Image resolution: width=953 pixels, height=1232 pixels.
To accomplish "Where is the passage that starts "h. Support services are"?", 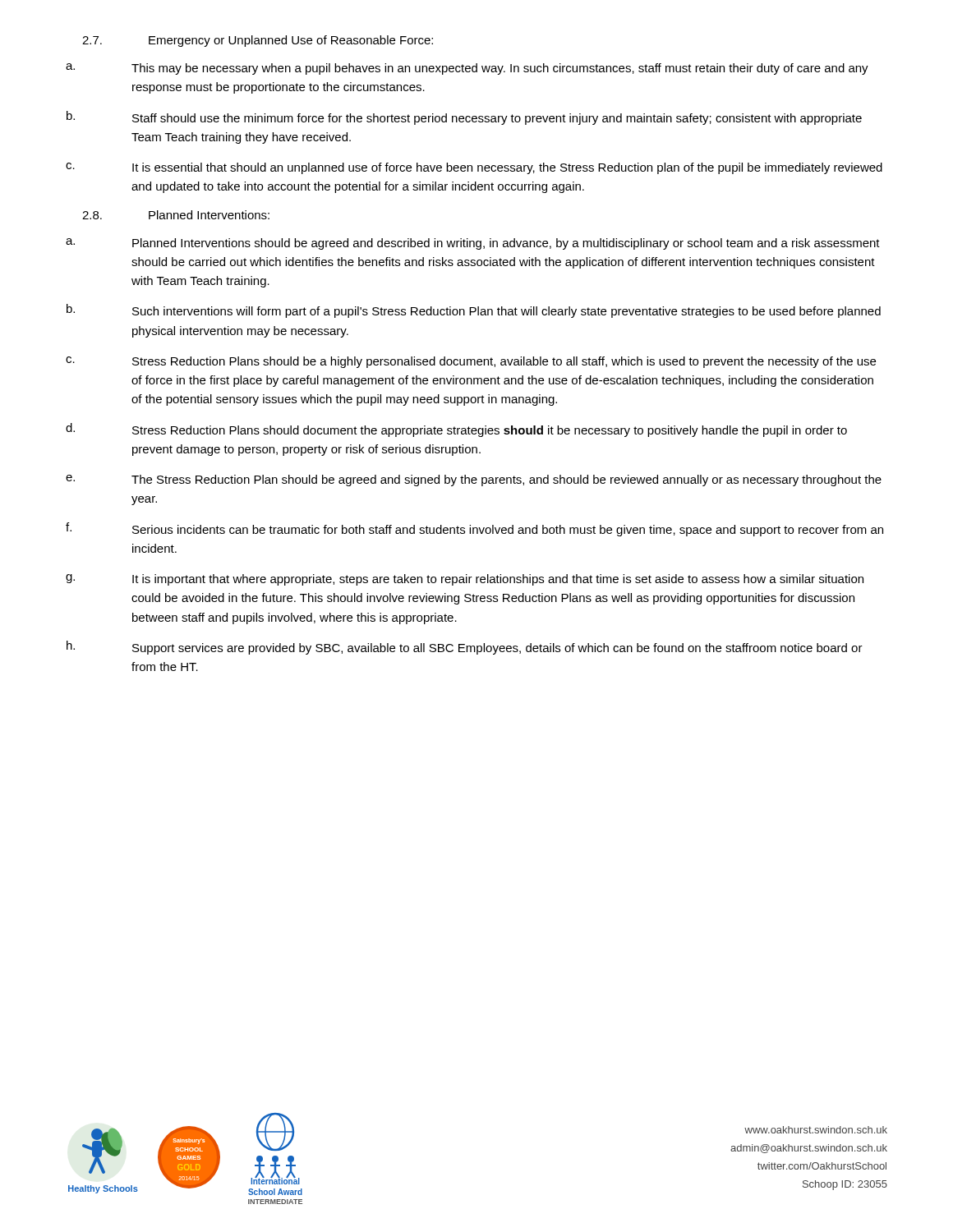I will (x=476, y=657).
